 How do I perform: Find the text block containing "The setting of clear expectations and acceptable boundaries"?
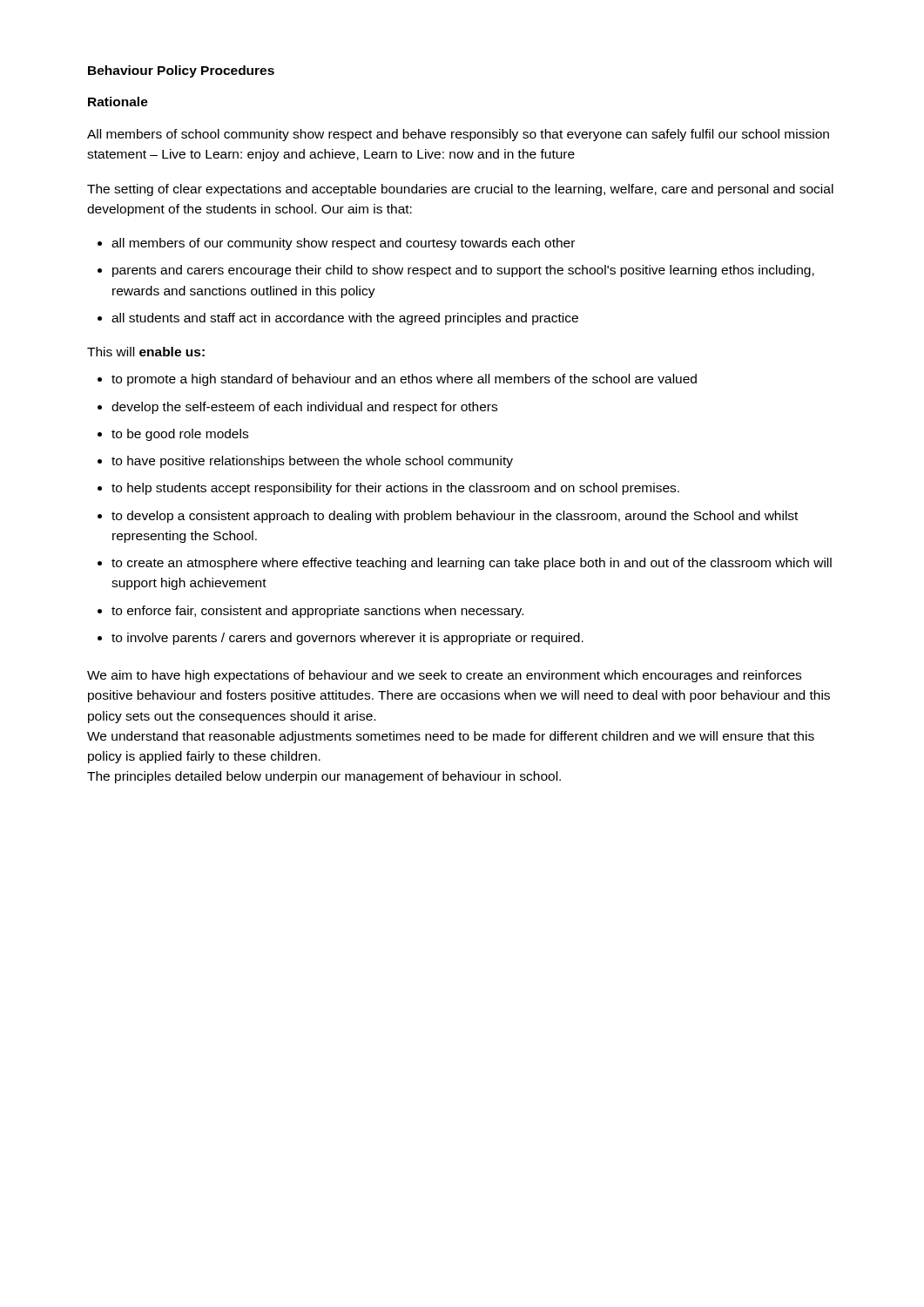click(x=460, y=198)
